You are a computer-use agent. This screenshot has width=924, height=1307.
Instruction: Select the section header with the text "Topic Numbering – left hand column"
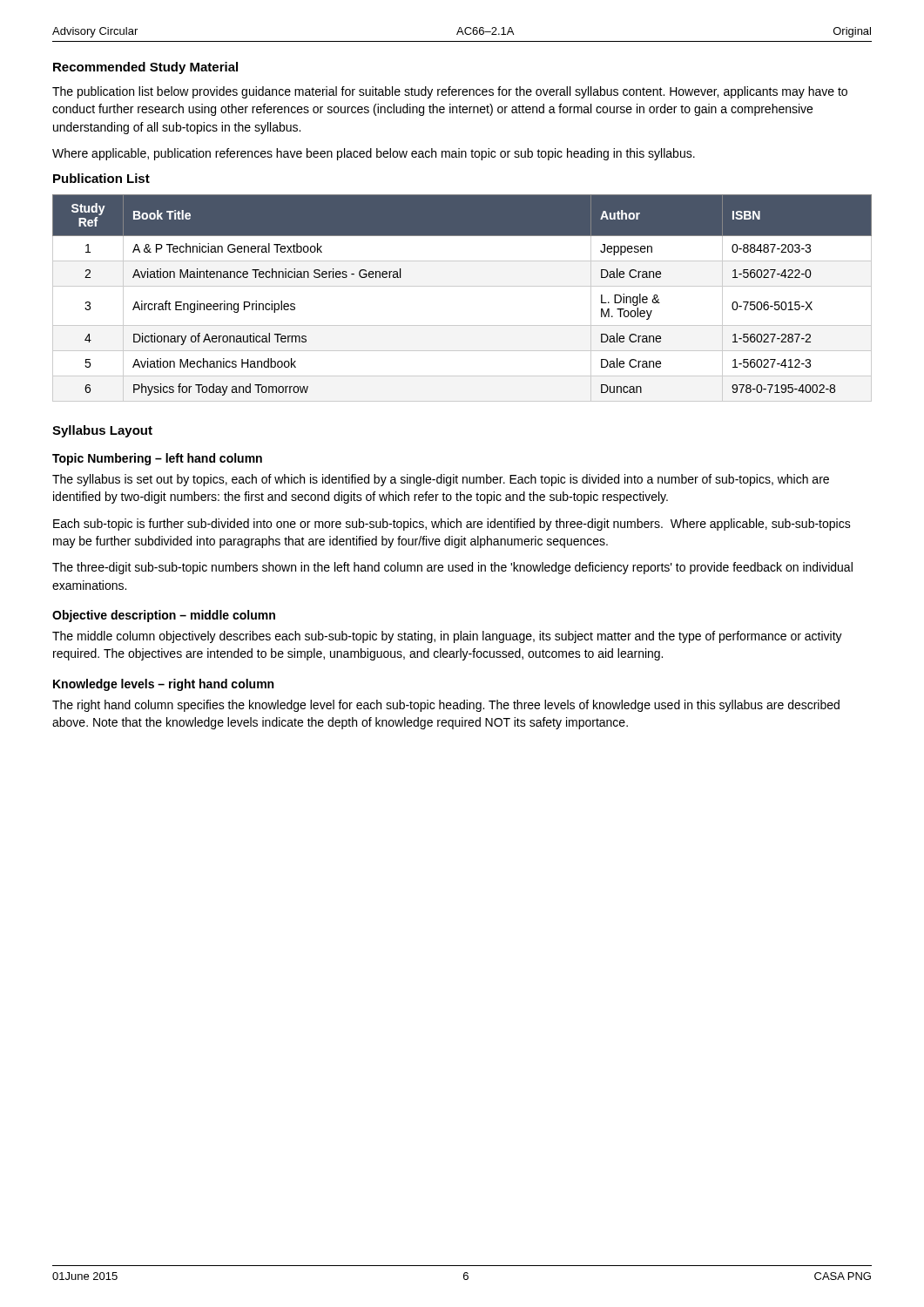coord(157,458)
